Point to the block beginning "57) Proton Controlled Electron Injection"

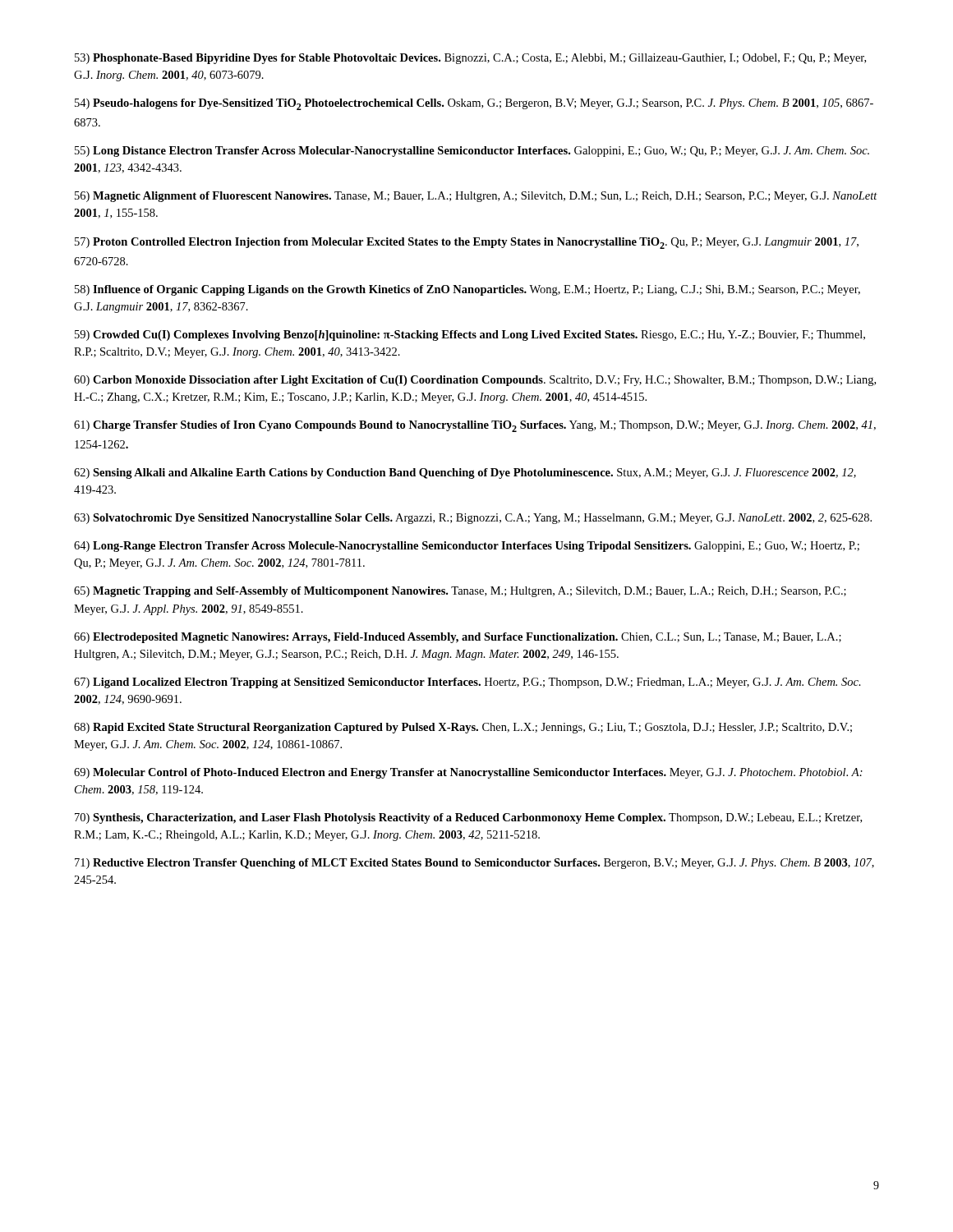click(467, 251)
